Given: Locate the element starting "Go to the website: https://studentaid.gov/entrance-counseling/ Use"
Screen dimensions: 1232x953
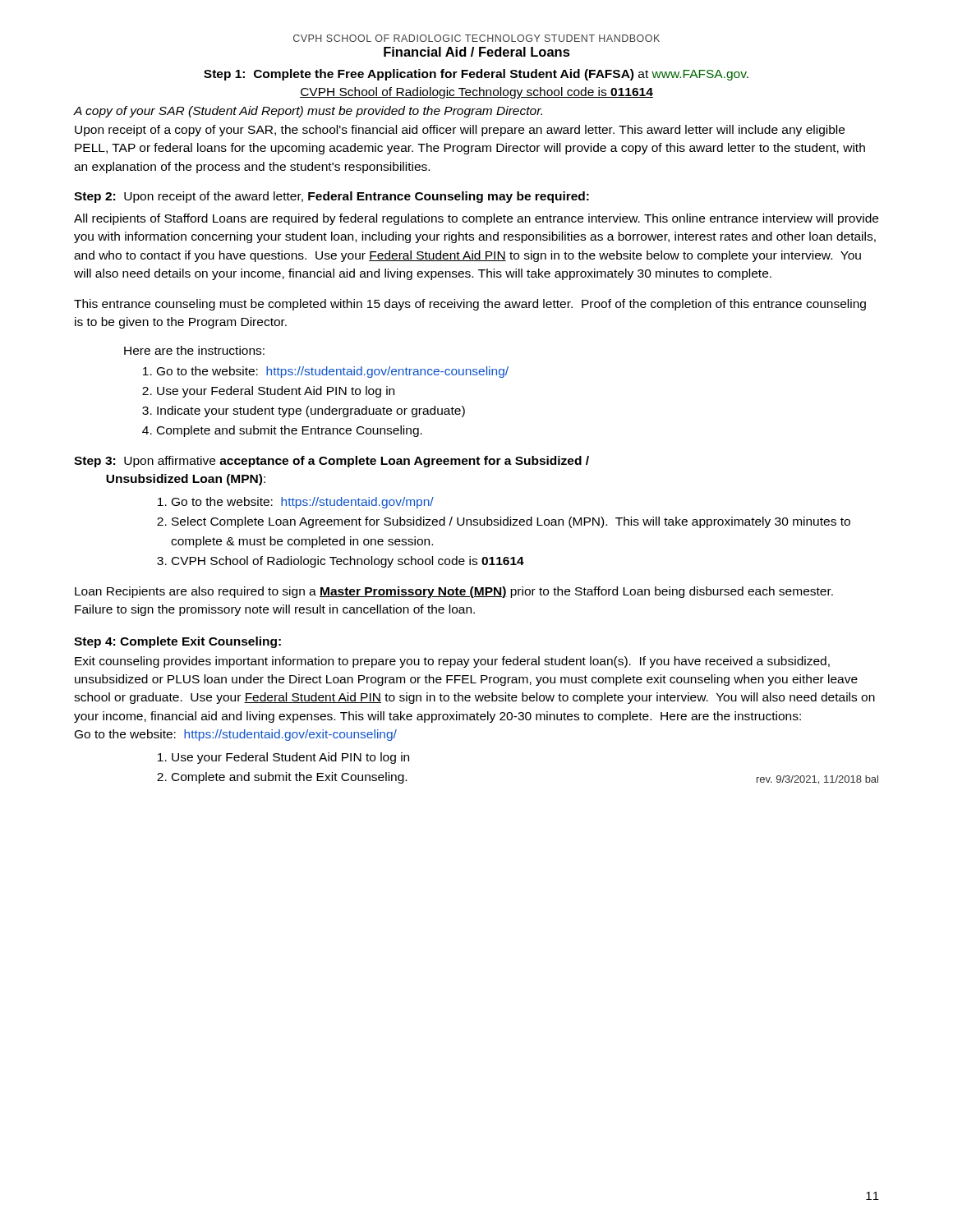Looking at the screenshot, I should (333, 372).
